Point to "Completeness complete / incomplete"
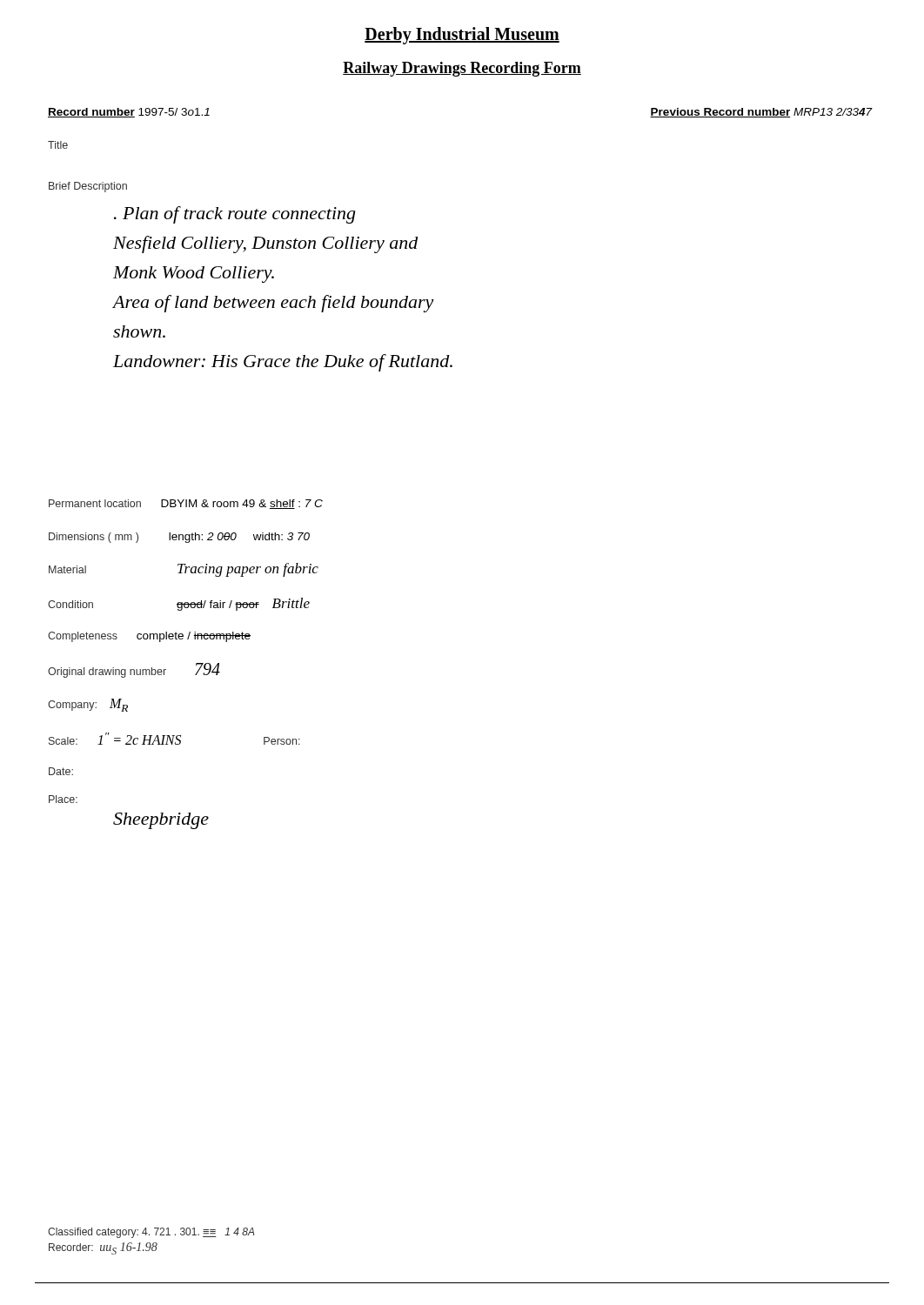924x1305 pixels. (x=149, y=635)
